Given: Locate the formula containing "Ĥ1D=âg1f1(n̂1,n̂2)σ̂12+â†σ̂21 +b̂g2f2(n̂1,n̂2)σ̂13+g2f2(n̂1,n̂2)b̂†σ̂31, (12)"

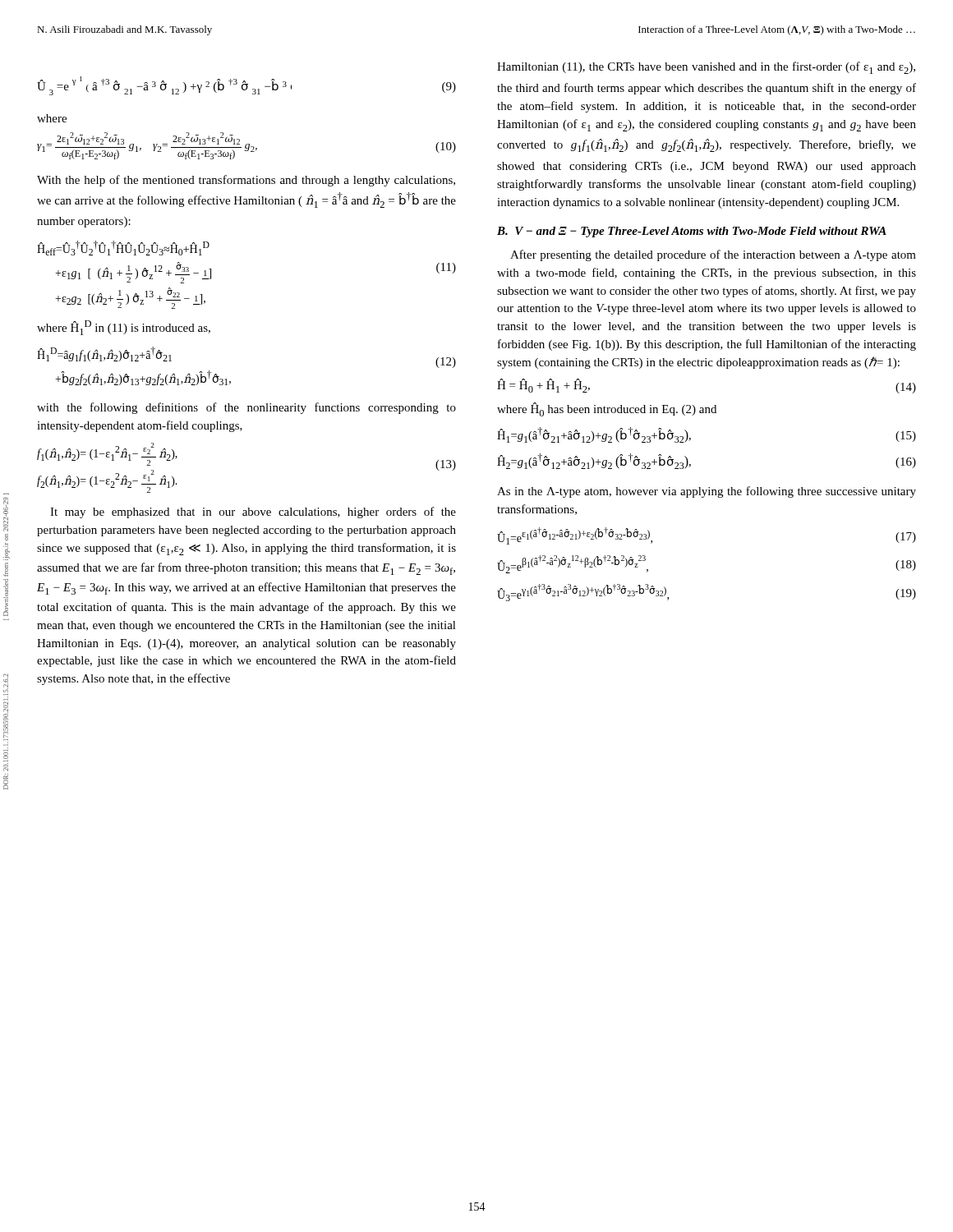Looking at the screenshot, I should tap(112, 357).
